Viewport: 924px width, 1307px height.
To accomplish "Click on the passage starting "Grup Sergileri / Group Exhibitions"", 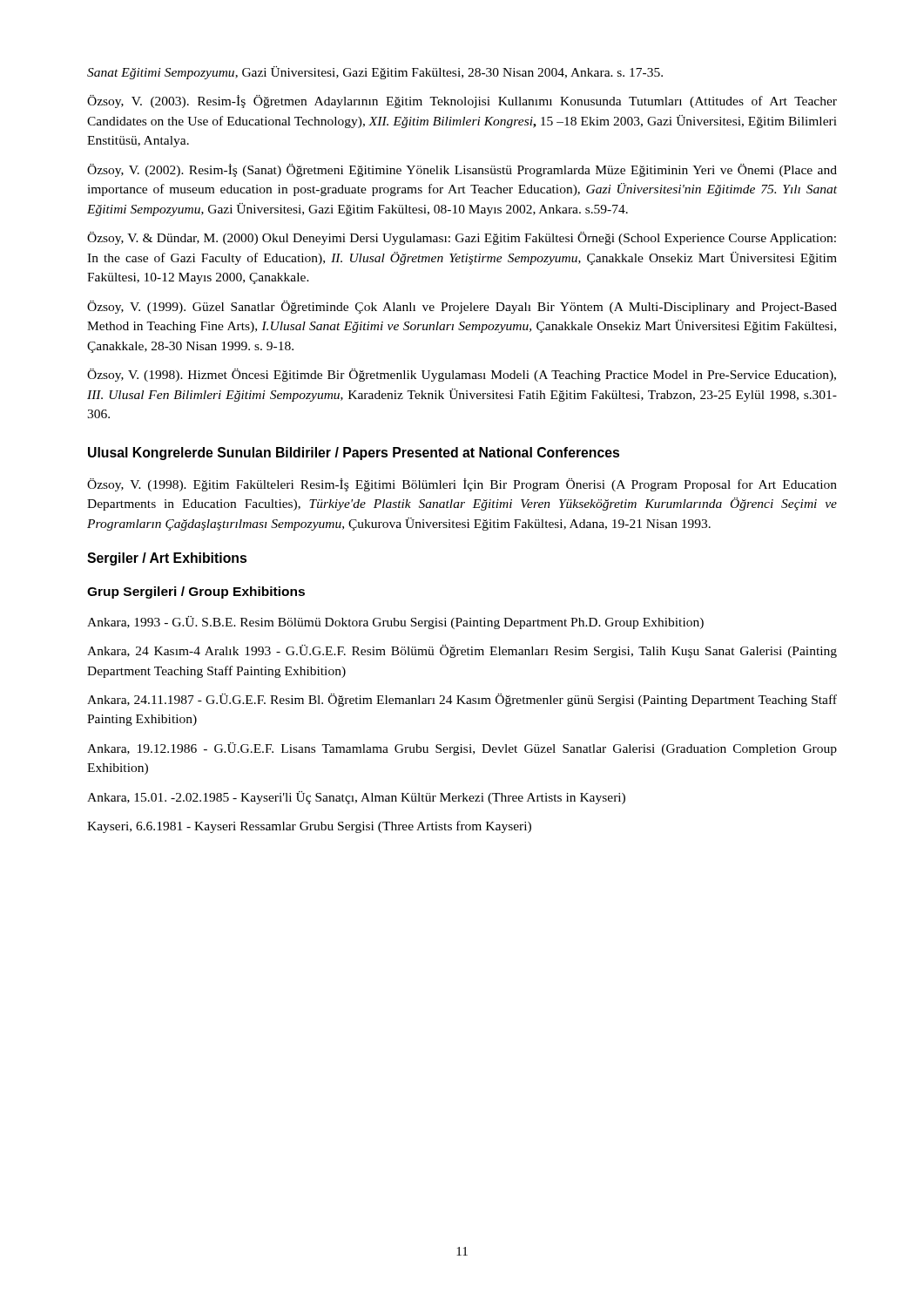I will pos(196,593).
